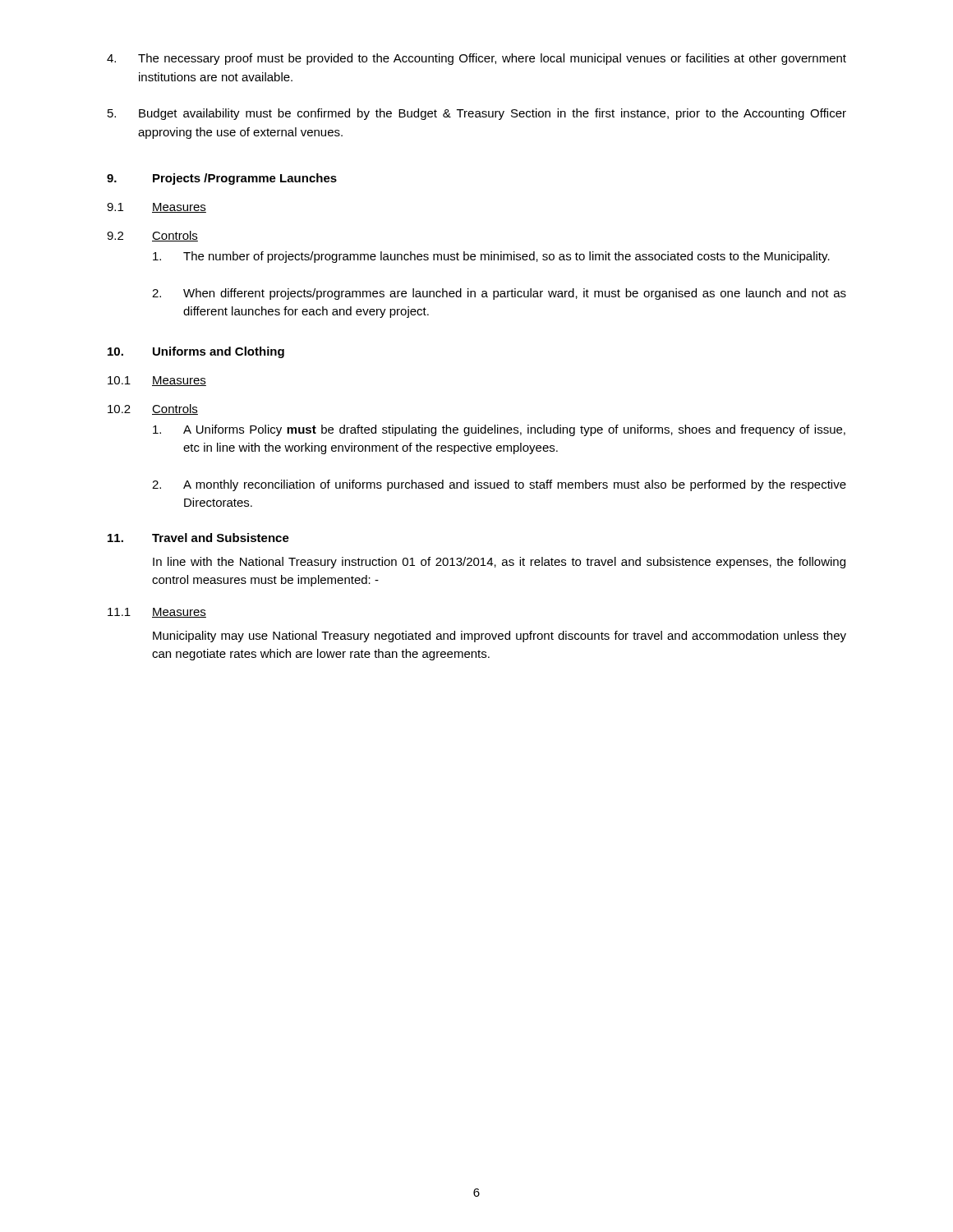Screen dimensions: 1232x953
Task: Select the list item that says "4. The necessary proof must be"
Action: [x=476, y=68]
